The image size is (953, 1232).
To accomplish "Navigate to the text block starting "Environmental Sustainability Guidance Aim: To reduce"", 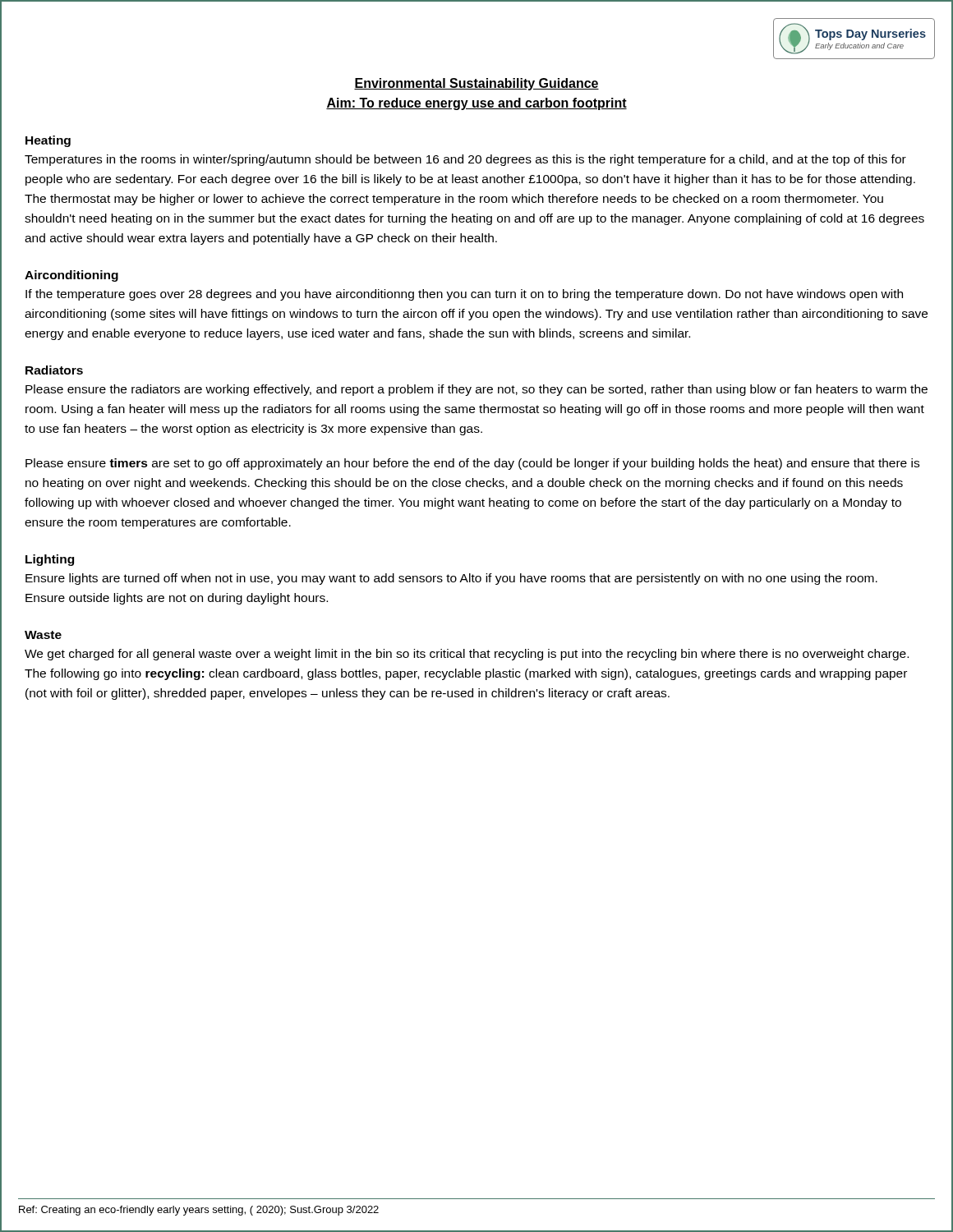I will 476,94.
